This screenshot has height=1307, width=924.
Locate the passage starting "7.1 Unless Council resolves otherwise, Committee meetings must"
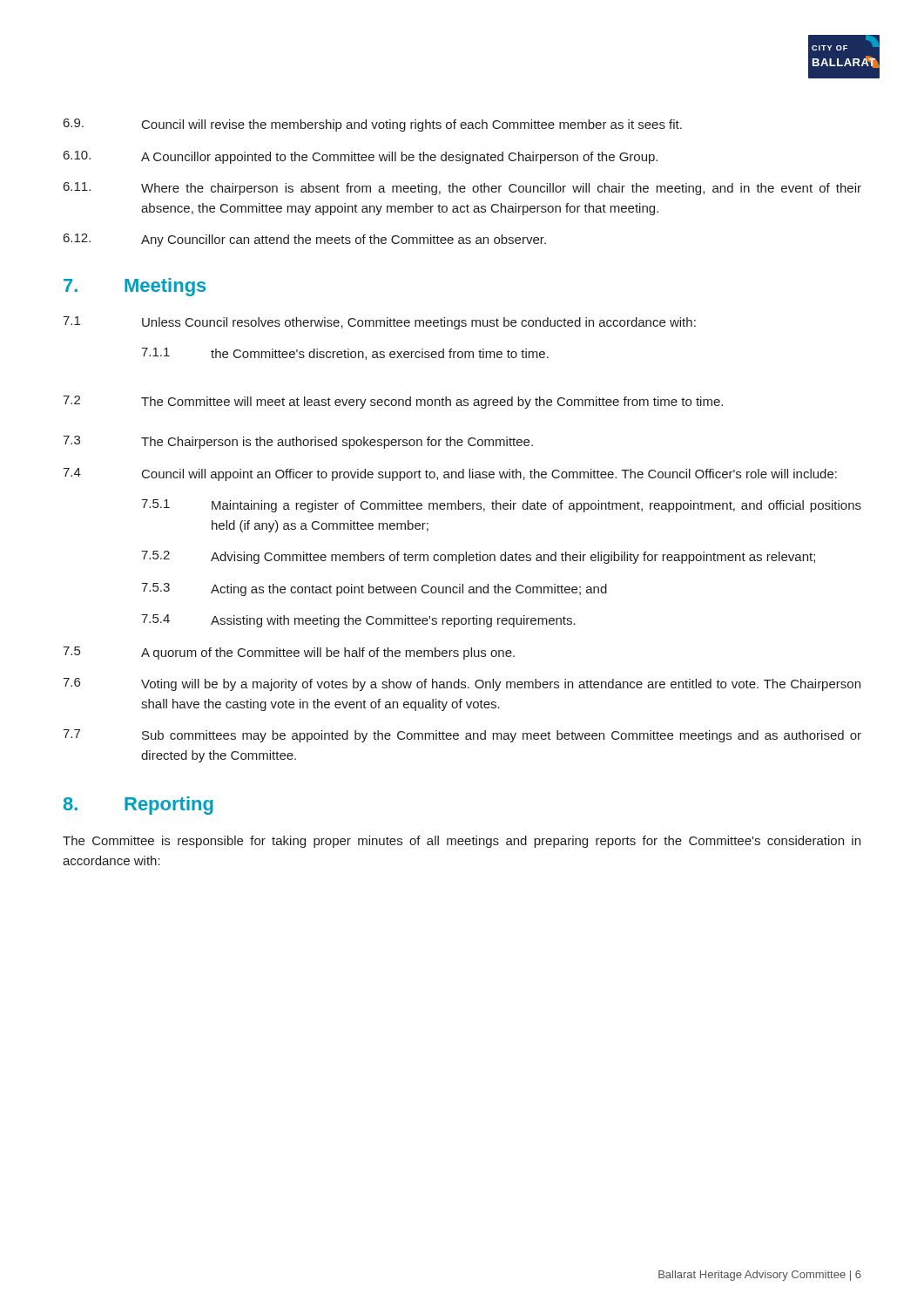pos(462,322)
